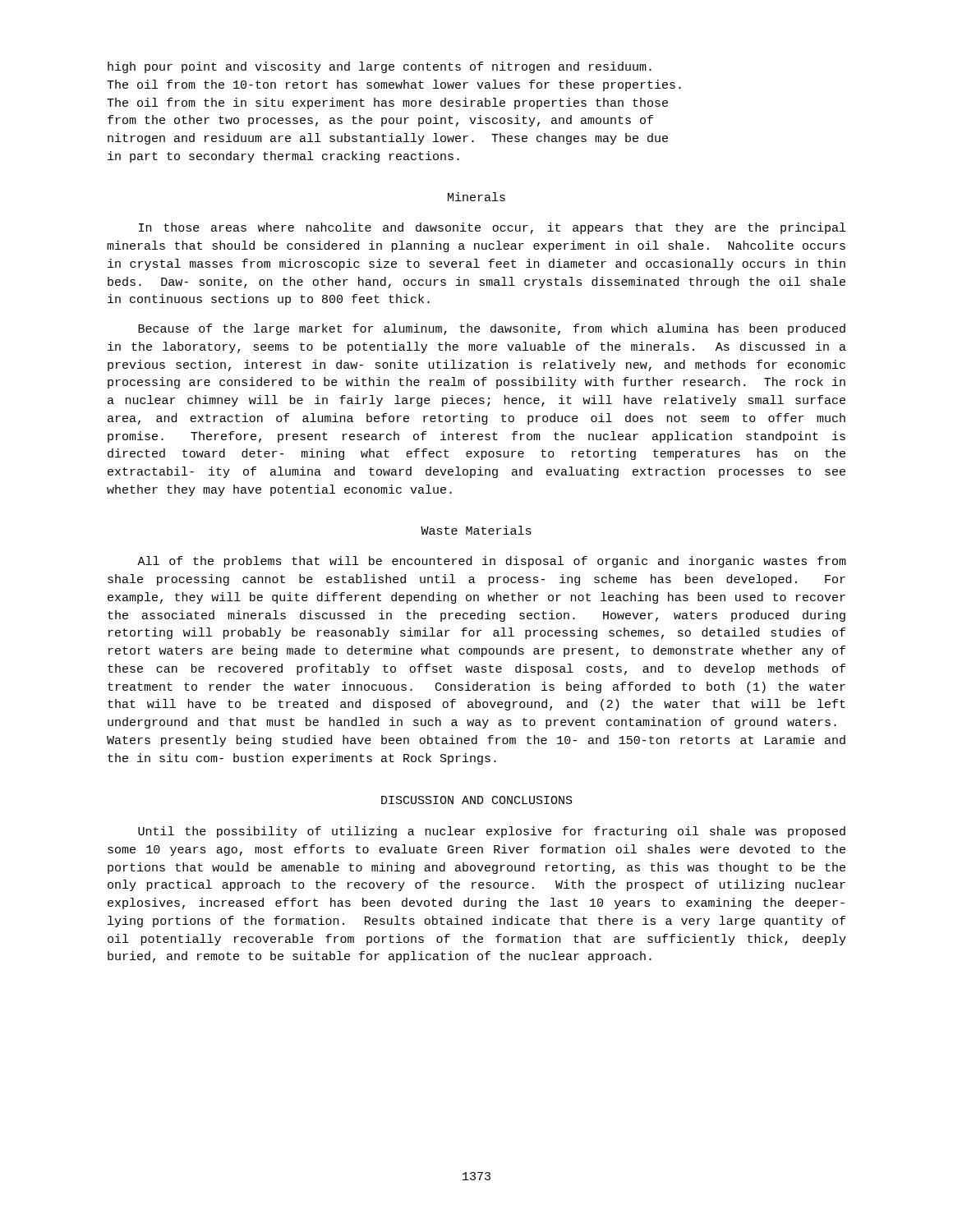Select the text block starting "Because of the"
Viewport: 953px width, 1232px height.
476,410
